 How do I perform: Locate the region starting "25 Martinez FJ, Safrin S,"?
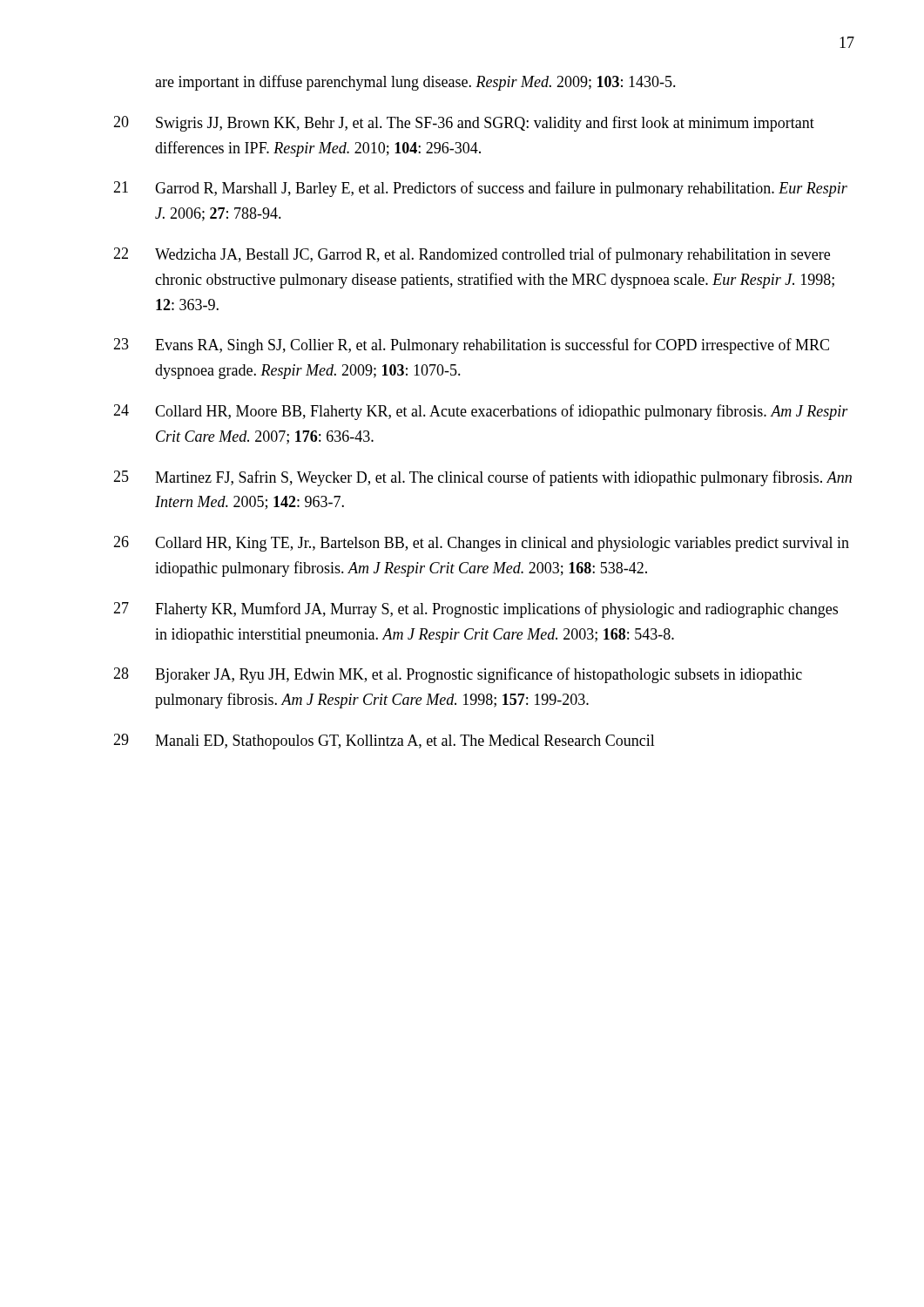pos(484,490)
